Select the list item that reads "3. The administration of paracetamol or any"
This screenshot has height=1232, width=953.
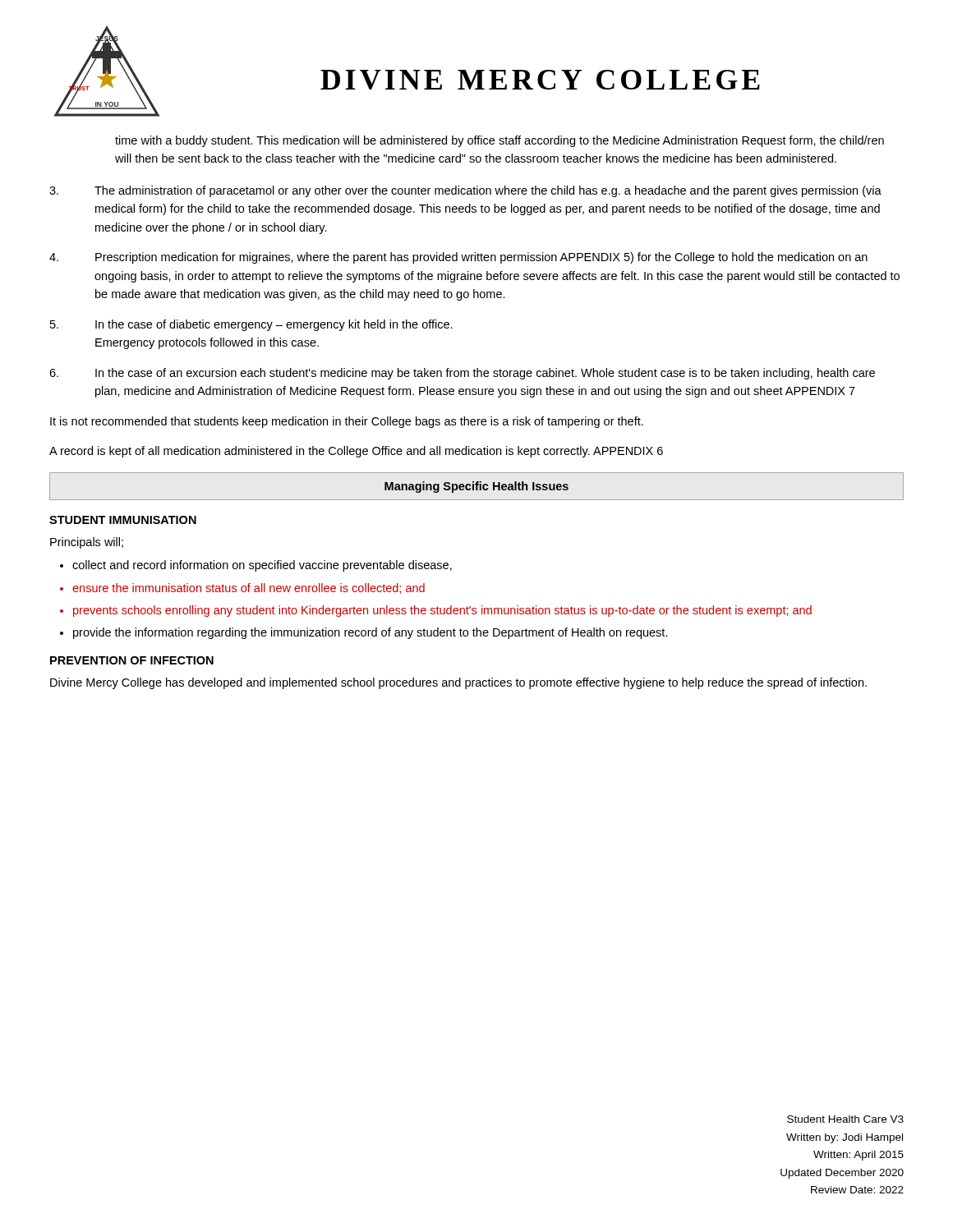476,209
